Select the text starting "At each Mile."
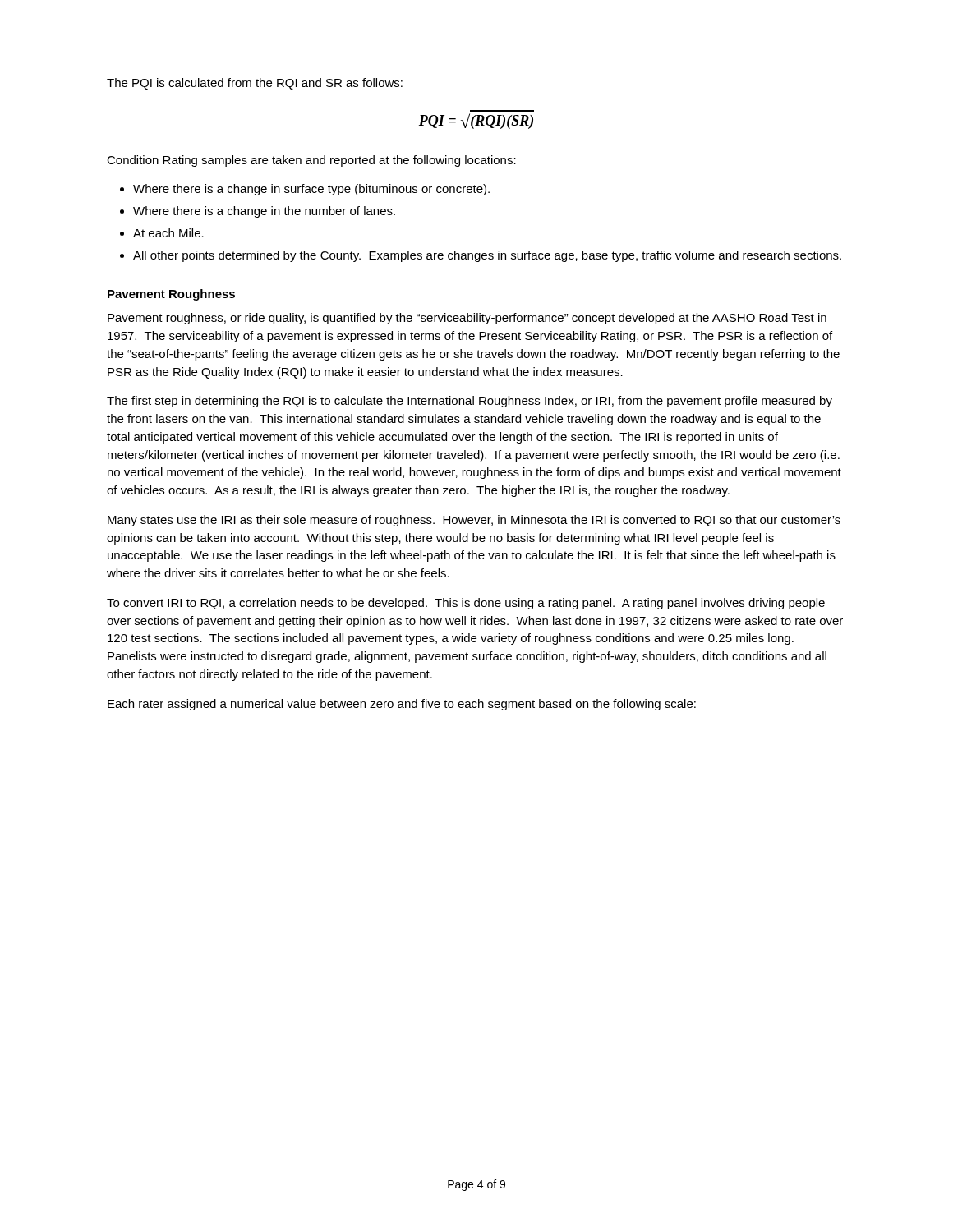 coord(169,233)
